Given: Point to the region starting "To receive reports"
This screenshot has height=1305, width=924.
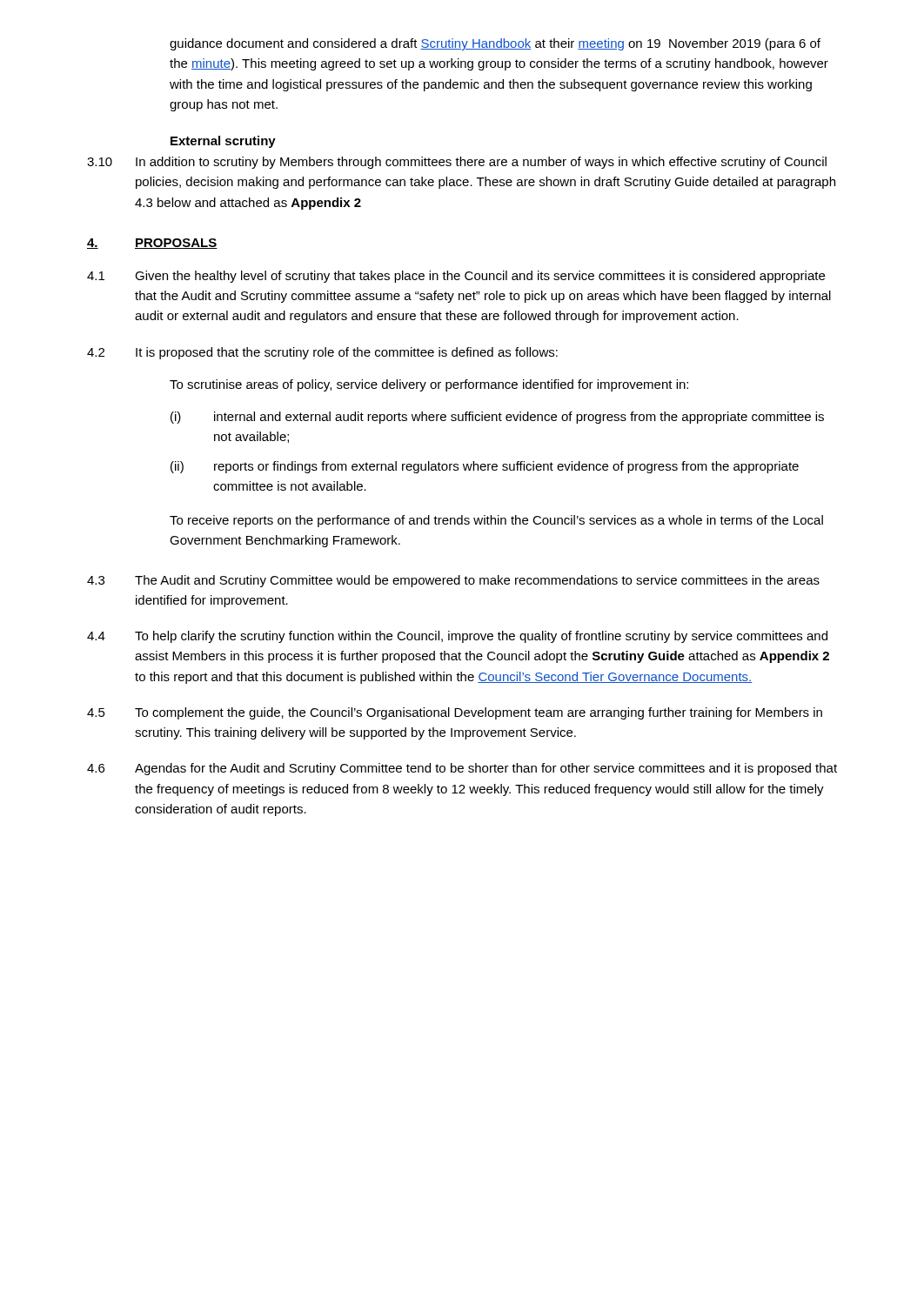Looking at the screenshot, I should coord(497,530).
